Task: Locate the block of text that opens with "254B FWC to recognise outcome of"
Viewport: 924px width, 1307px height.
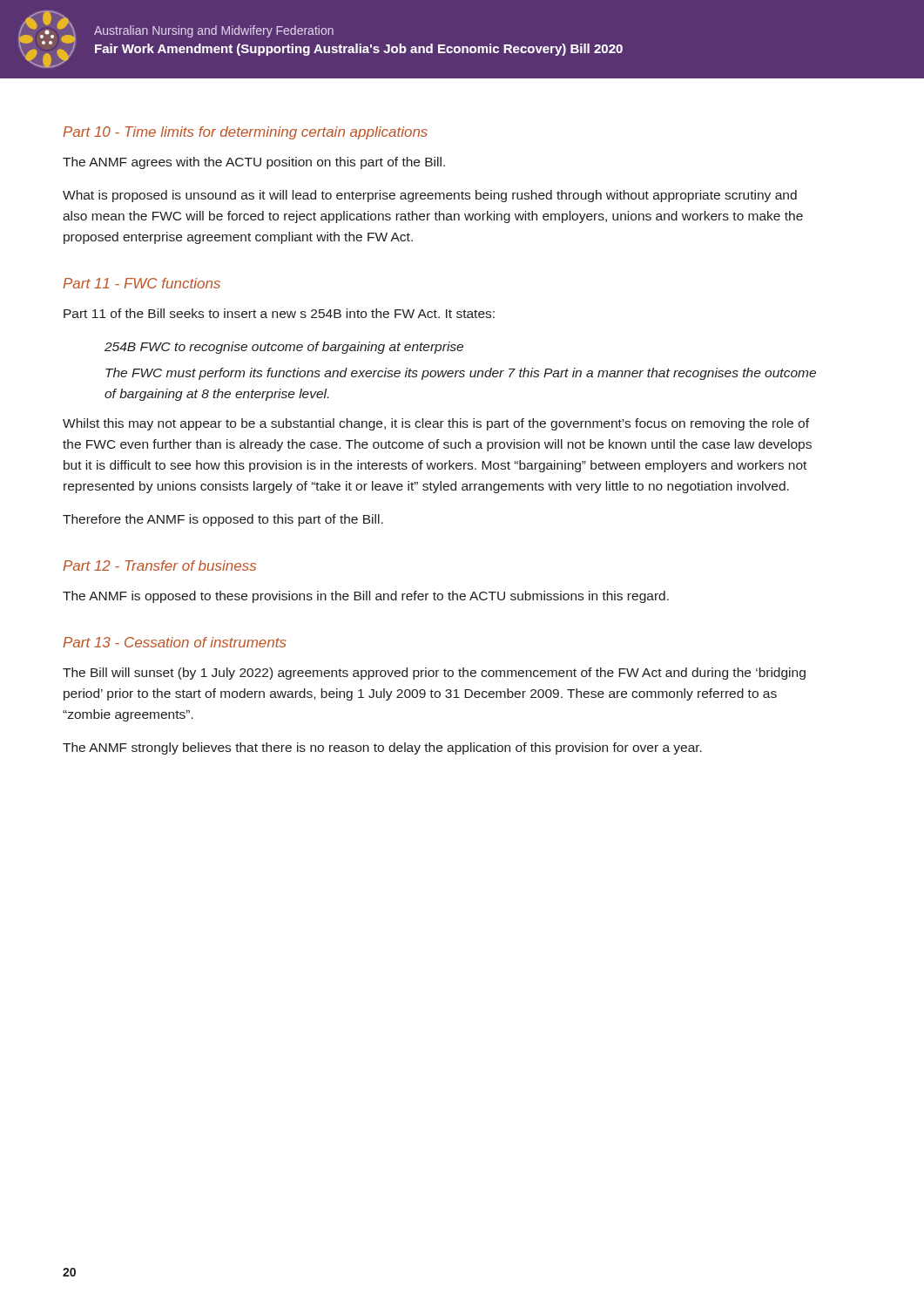Action: pyautogui.click(x=284, y=346)
